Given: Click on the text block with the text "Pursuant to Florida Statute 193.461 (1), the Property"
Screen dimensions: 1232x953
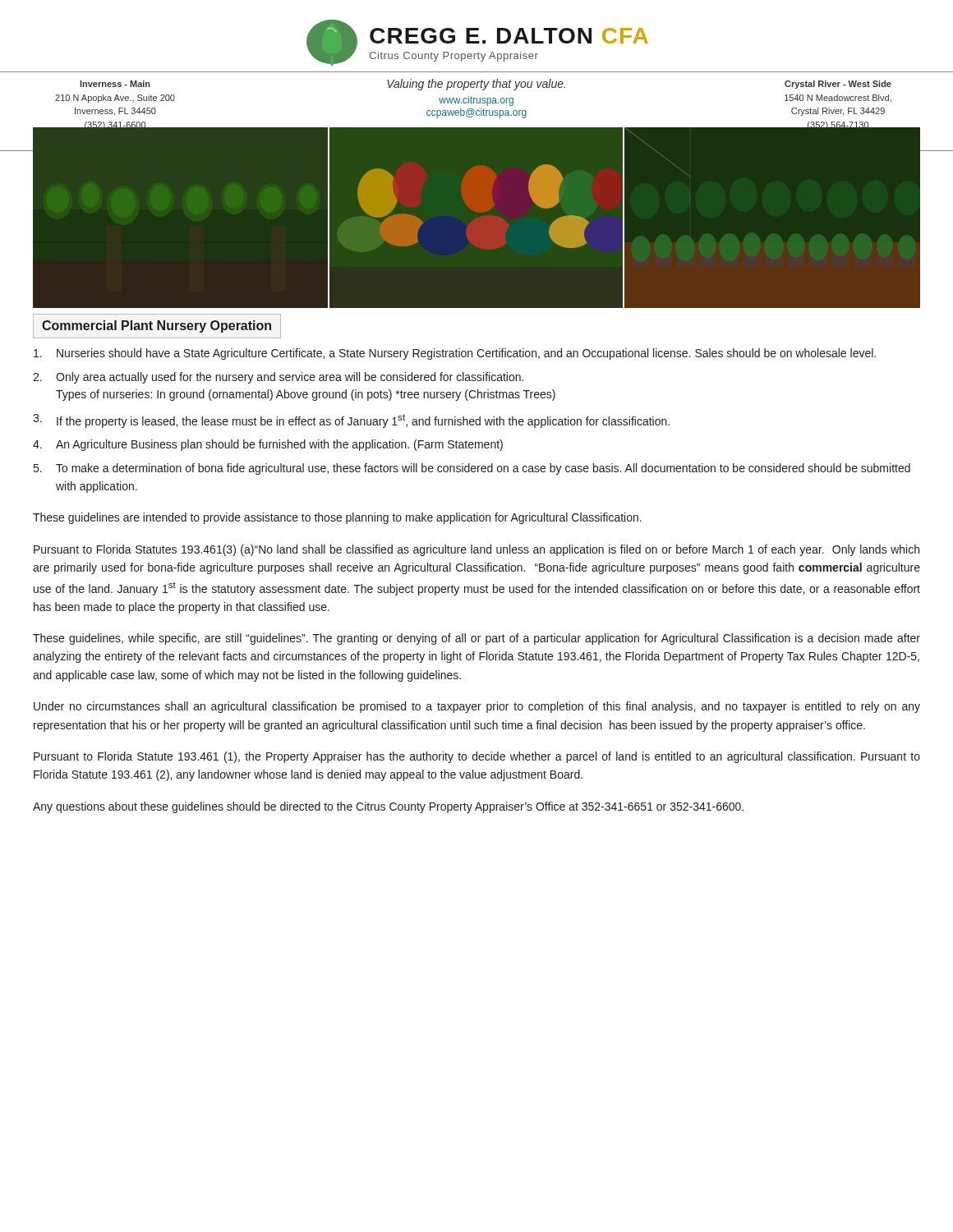Looking at the screenshot, I should click(476, 766).
